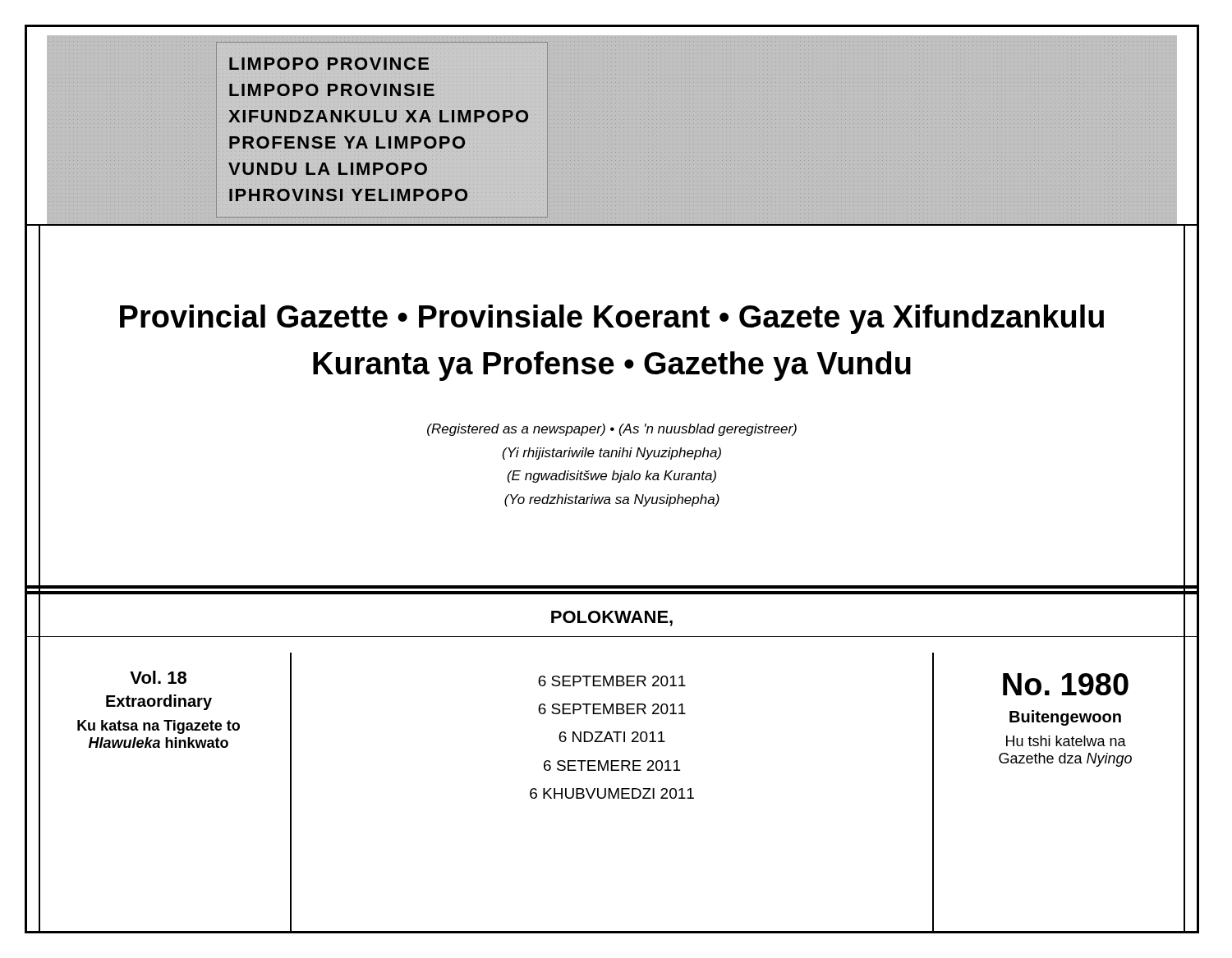The image size is (1232, 958).
Task: Select the element starting "Provincial Gazette •"
Action: tap(612, 341)
